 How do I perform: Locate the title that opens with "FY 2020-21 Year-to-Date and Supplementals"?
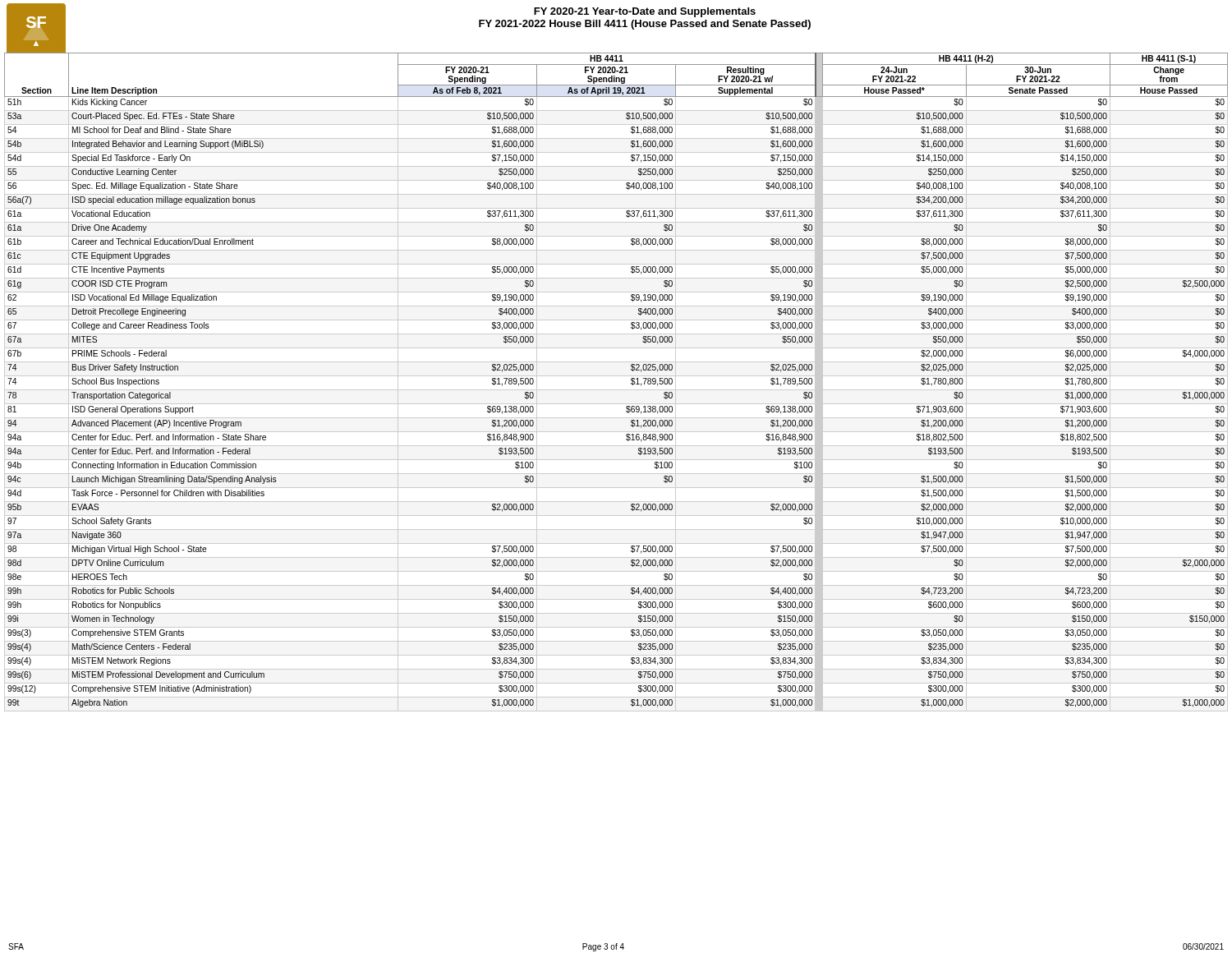click(645, 17)
